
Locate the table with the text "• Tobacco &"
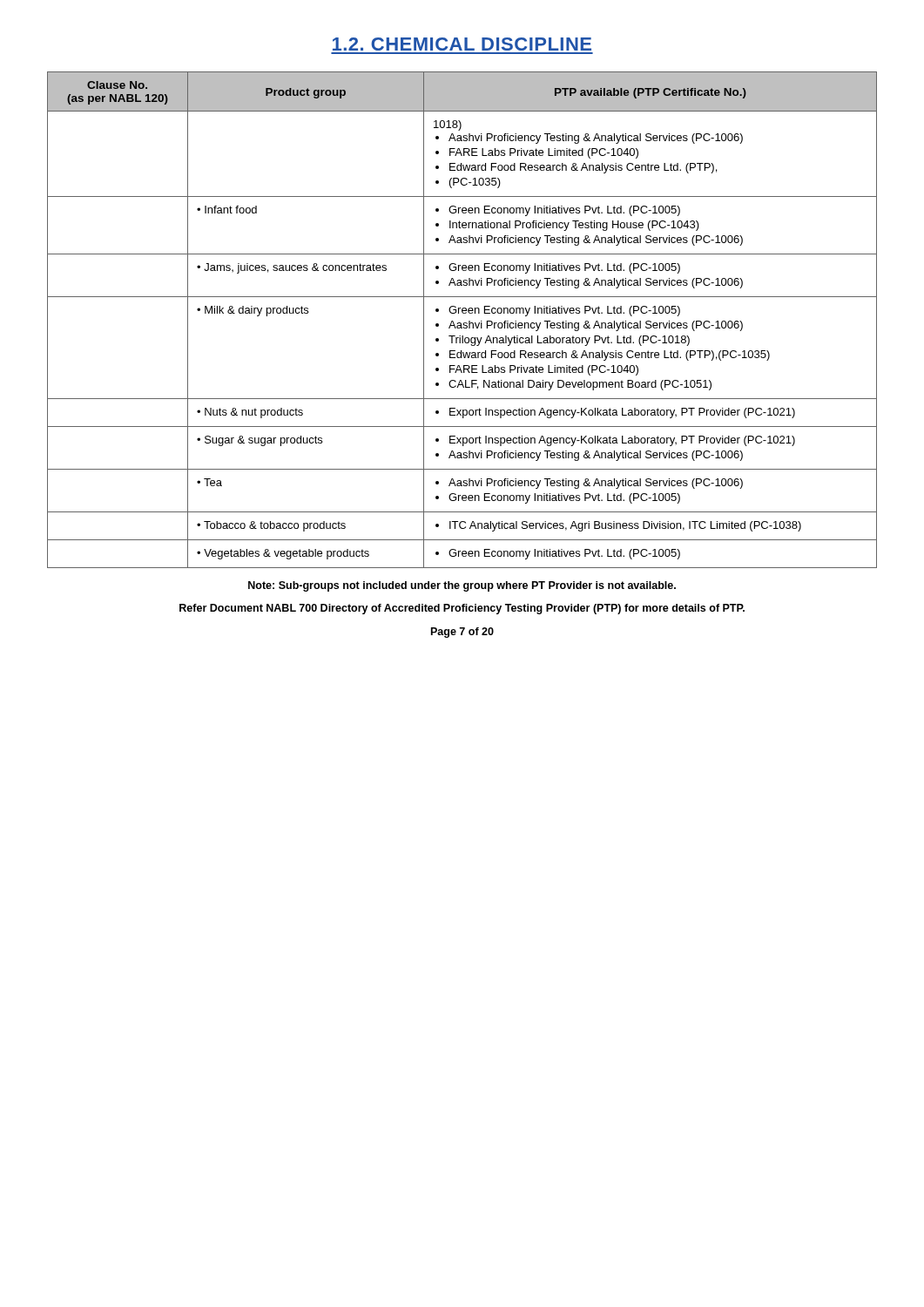(462, 320)
